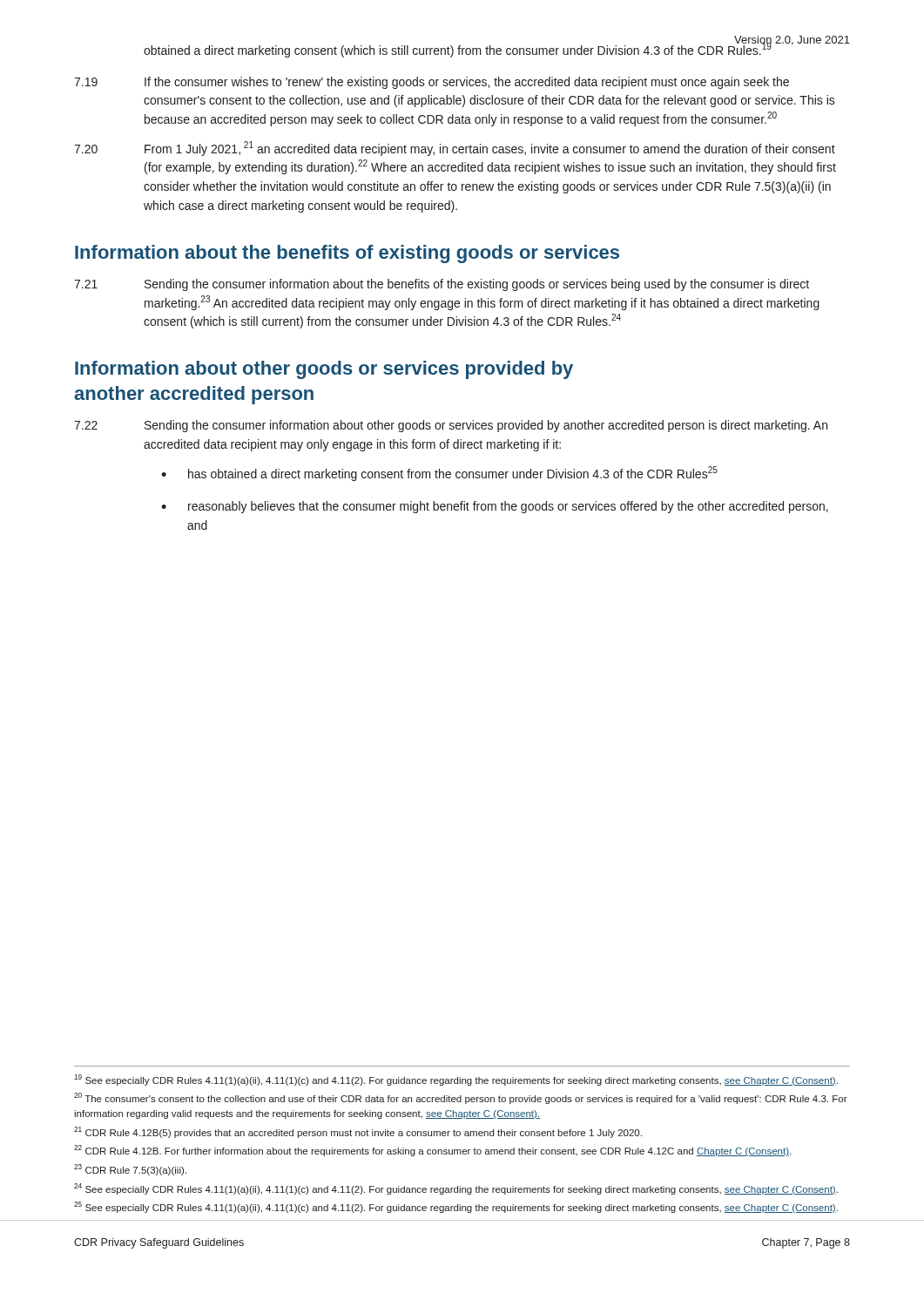Screen dimensions: 1307x924
Task: Point to the text block starting "obtained a direct"
Action: pyautogui.click(x=458, y=50)
